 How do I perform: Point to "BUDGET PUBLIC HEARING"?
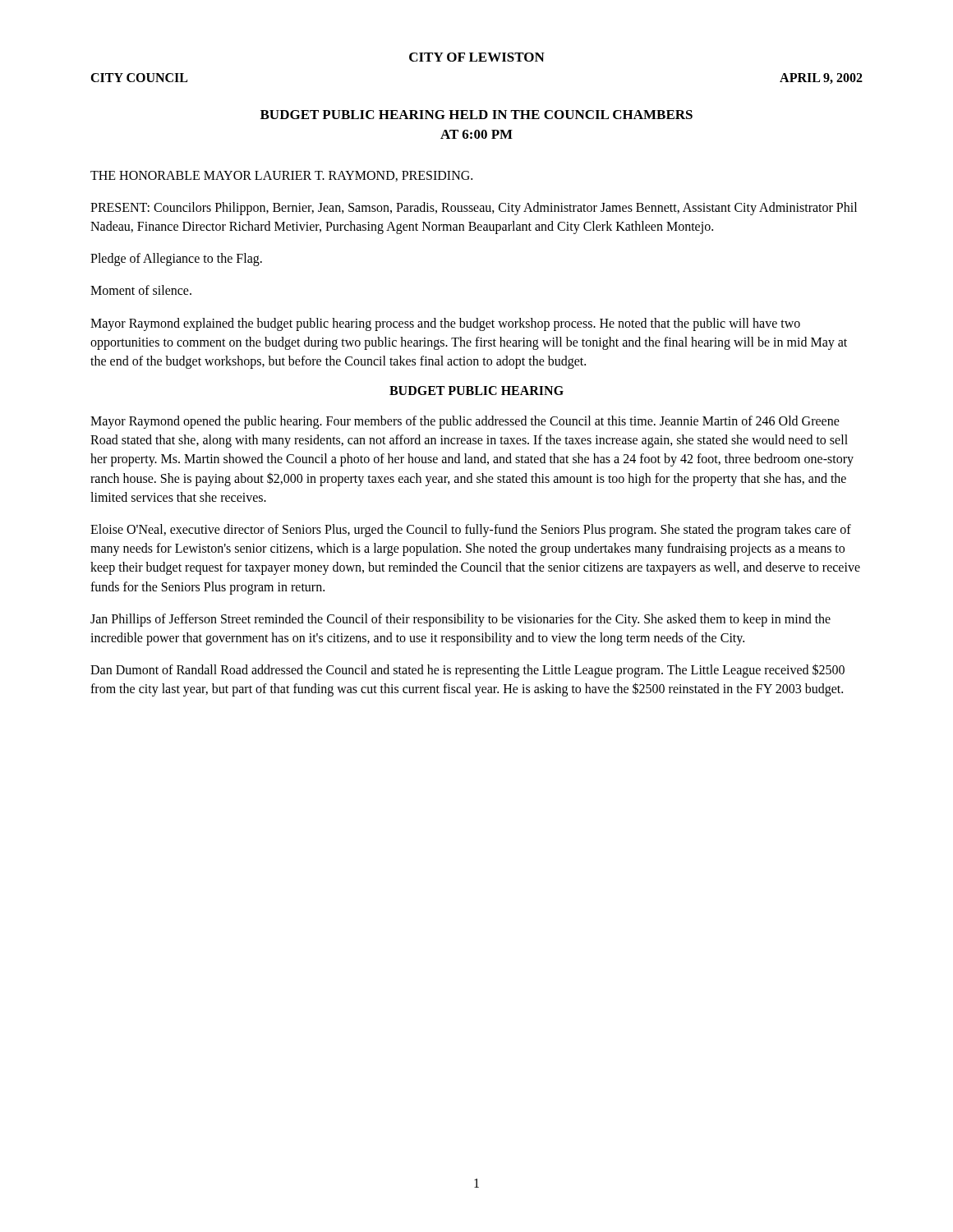click(x=476, y=391)
